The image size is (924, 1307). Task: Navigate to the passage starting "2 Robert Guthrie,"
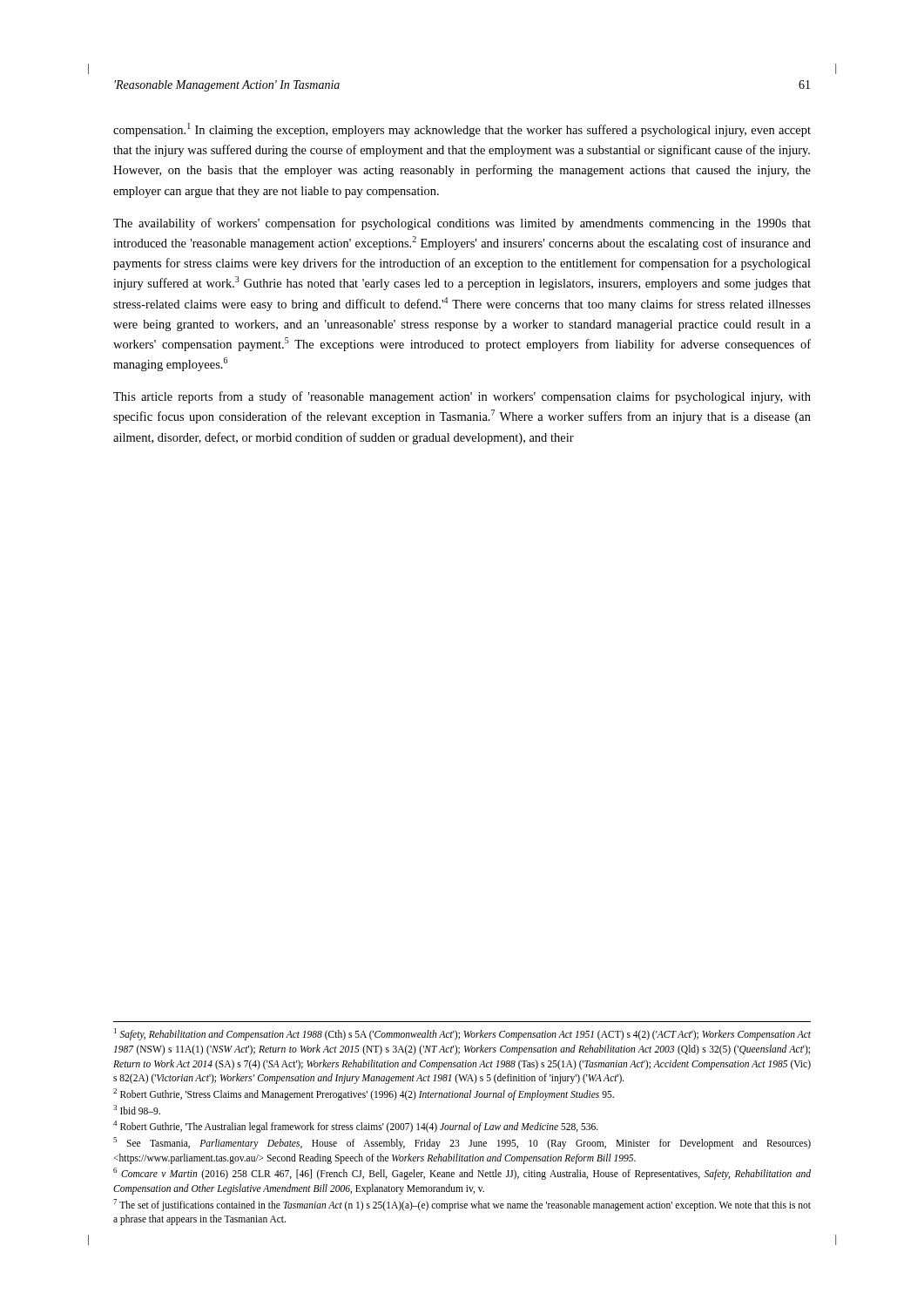[364, 1094]
